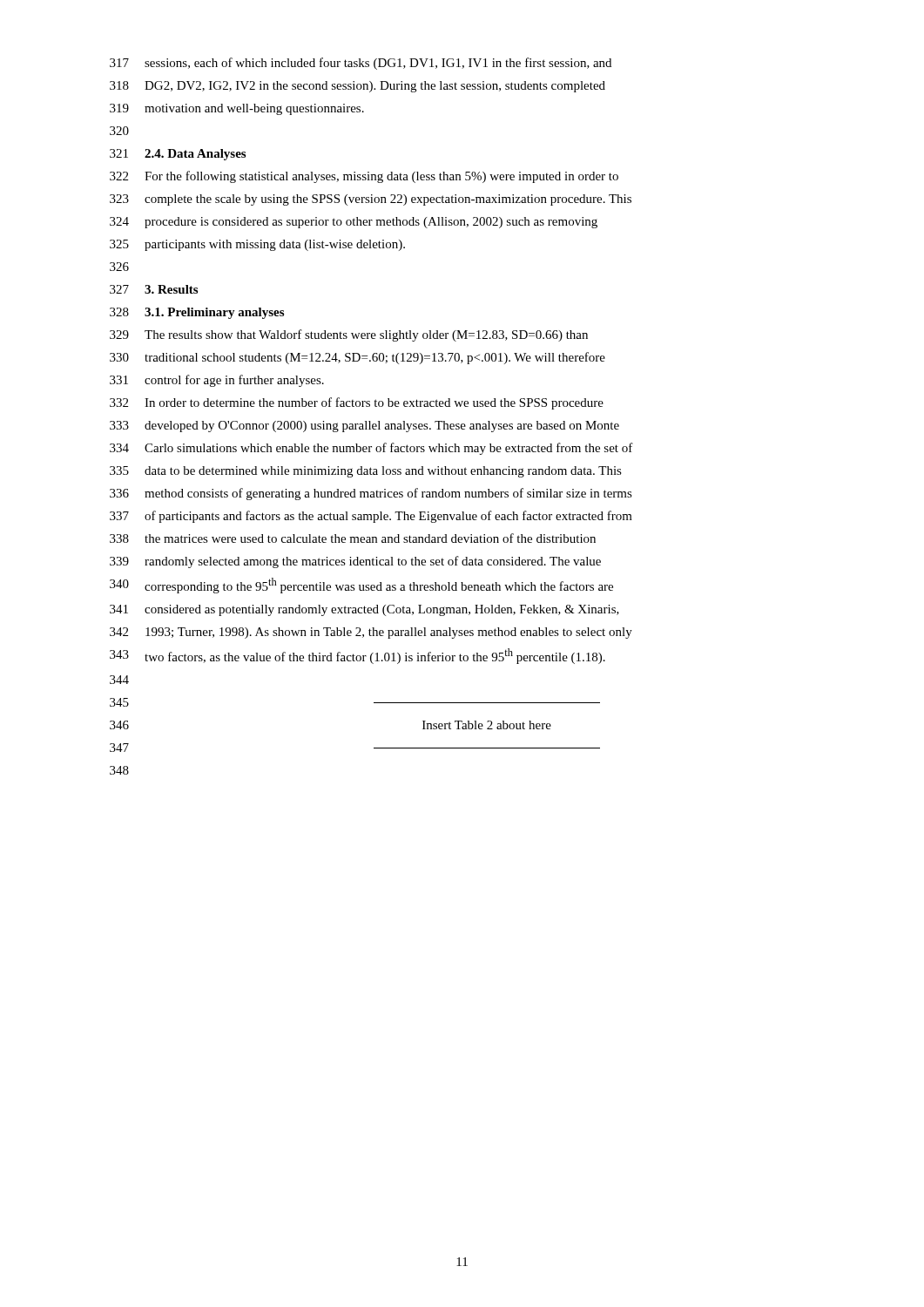Find the text starting "324 procedure is considered"

462,221
